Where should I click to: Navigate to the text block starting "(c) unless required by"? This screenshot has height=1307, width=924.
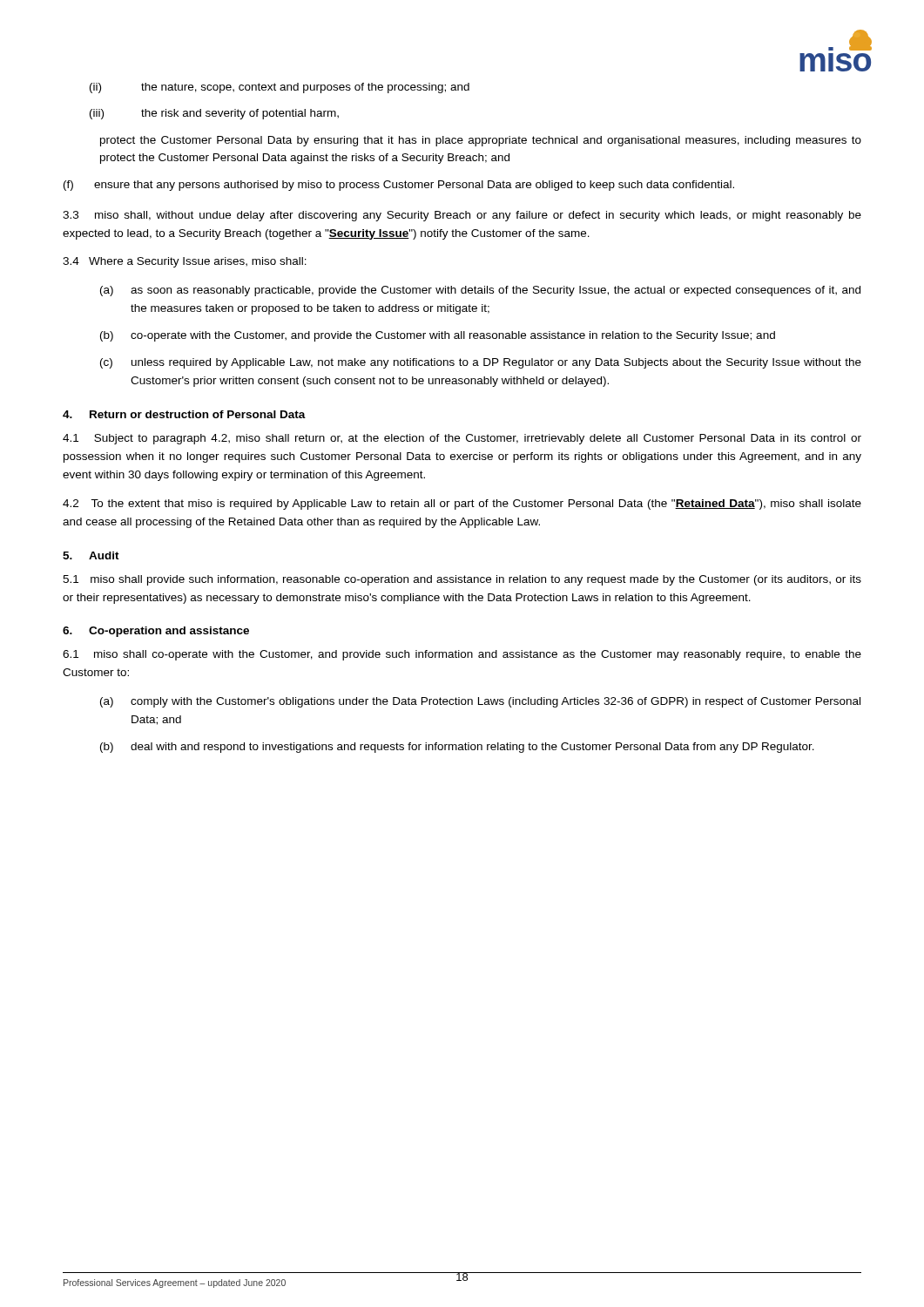[480, 372]
